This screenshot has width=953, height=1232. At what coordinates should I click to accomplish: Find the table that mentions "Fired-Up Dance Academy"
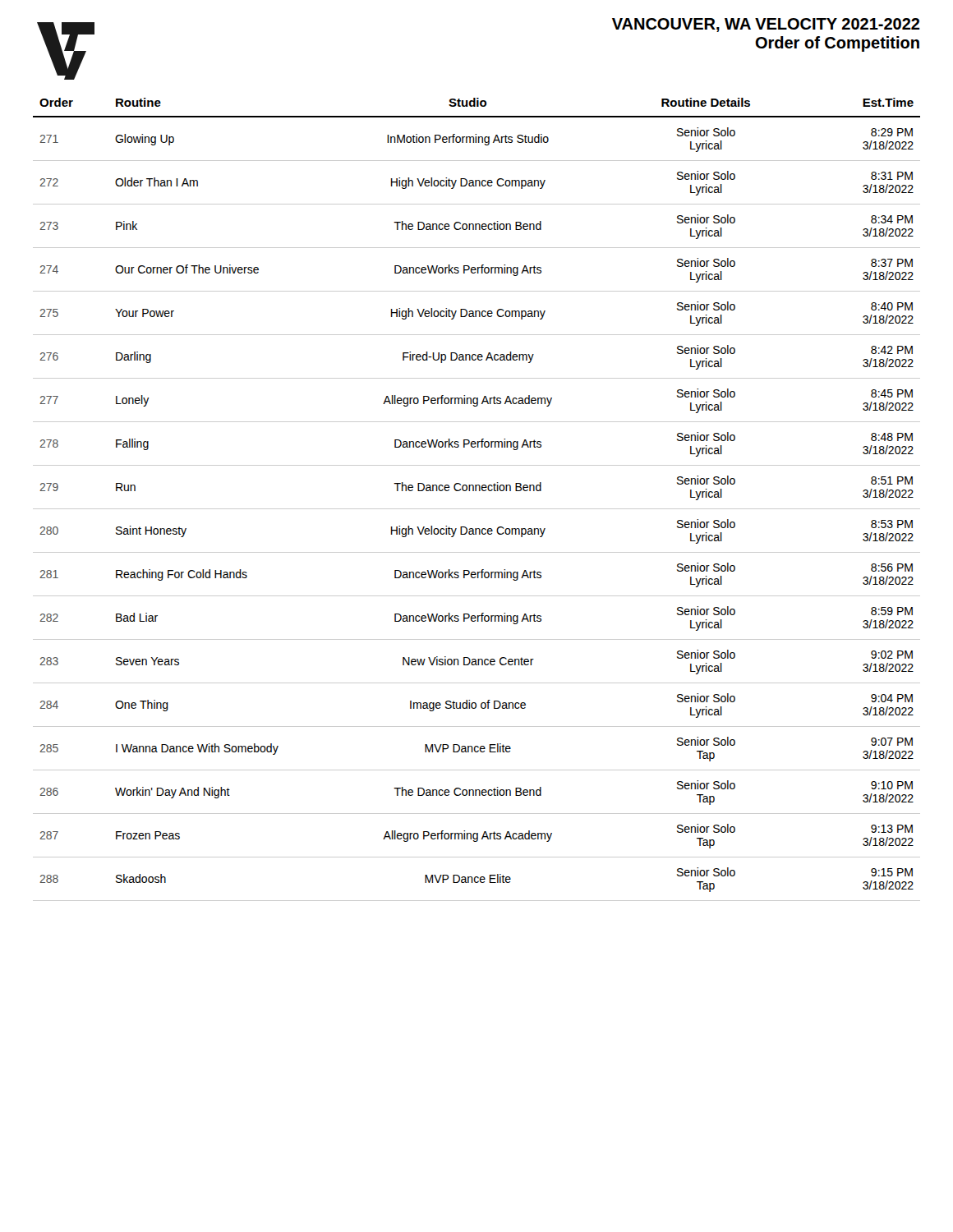[x=476, y=496]
